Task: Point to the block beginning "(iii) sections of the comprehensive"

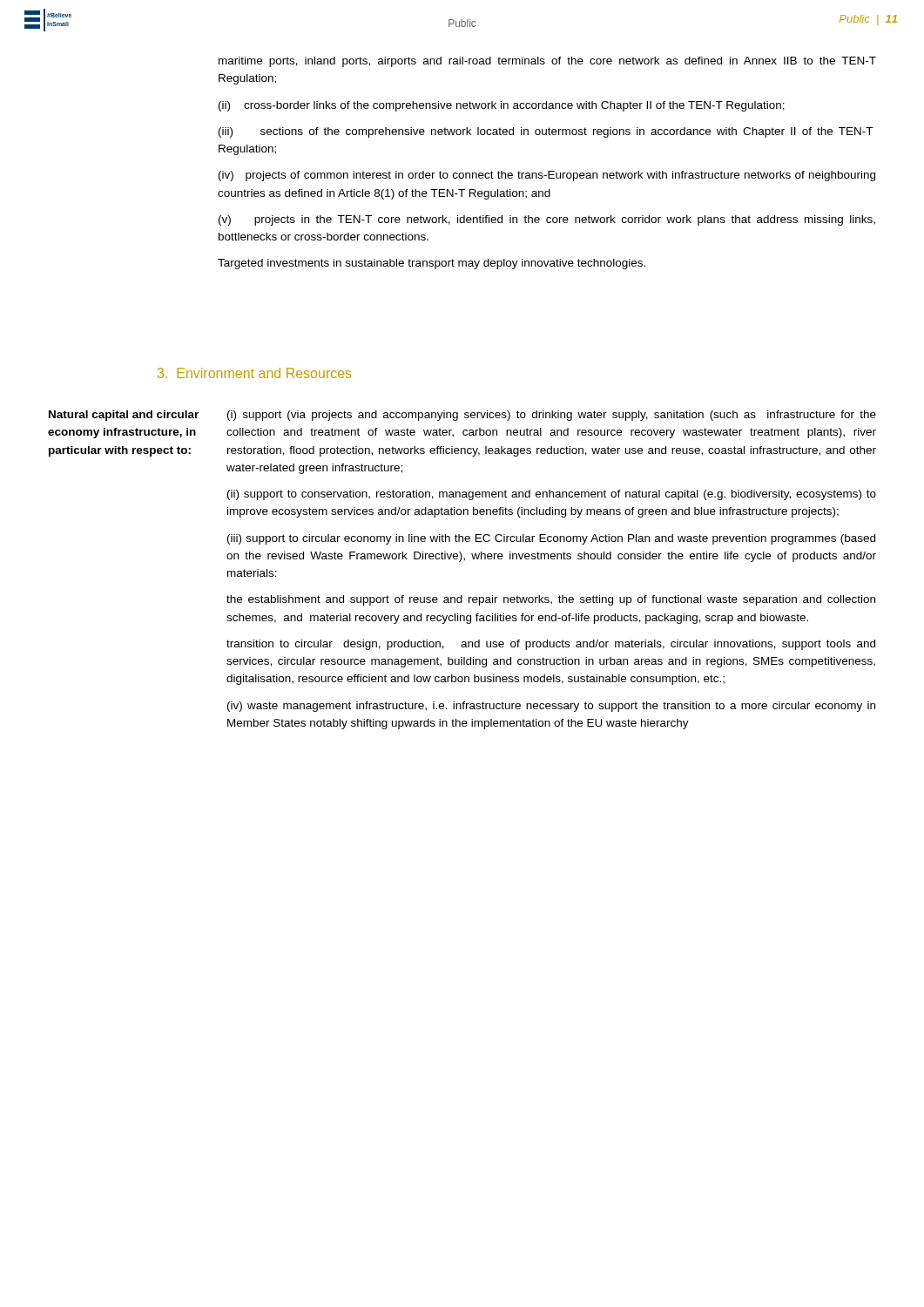Action: tap(547, 140)
